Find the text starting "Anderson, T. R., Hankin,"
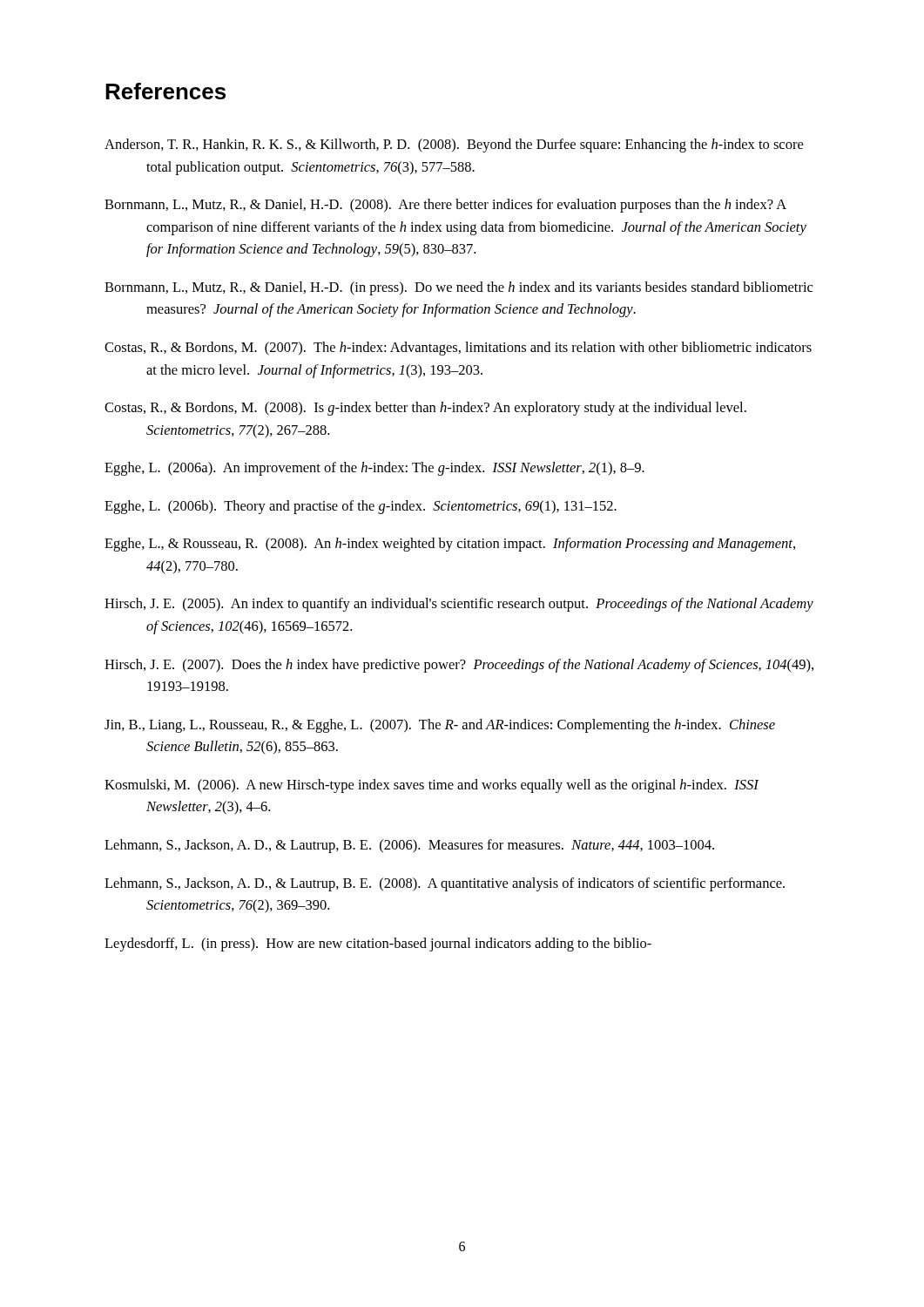Screen dimensions: 1307x924 click(x=454, y=155)
